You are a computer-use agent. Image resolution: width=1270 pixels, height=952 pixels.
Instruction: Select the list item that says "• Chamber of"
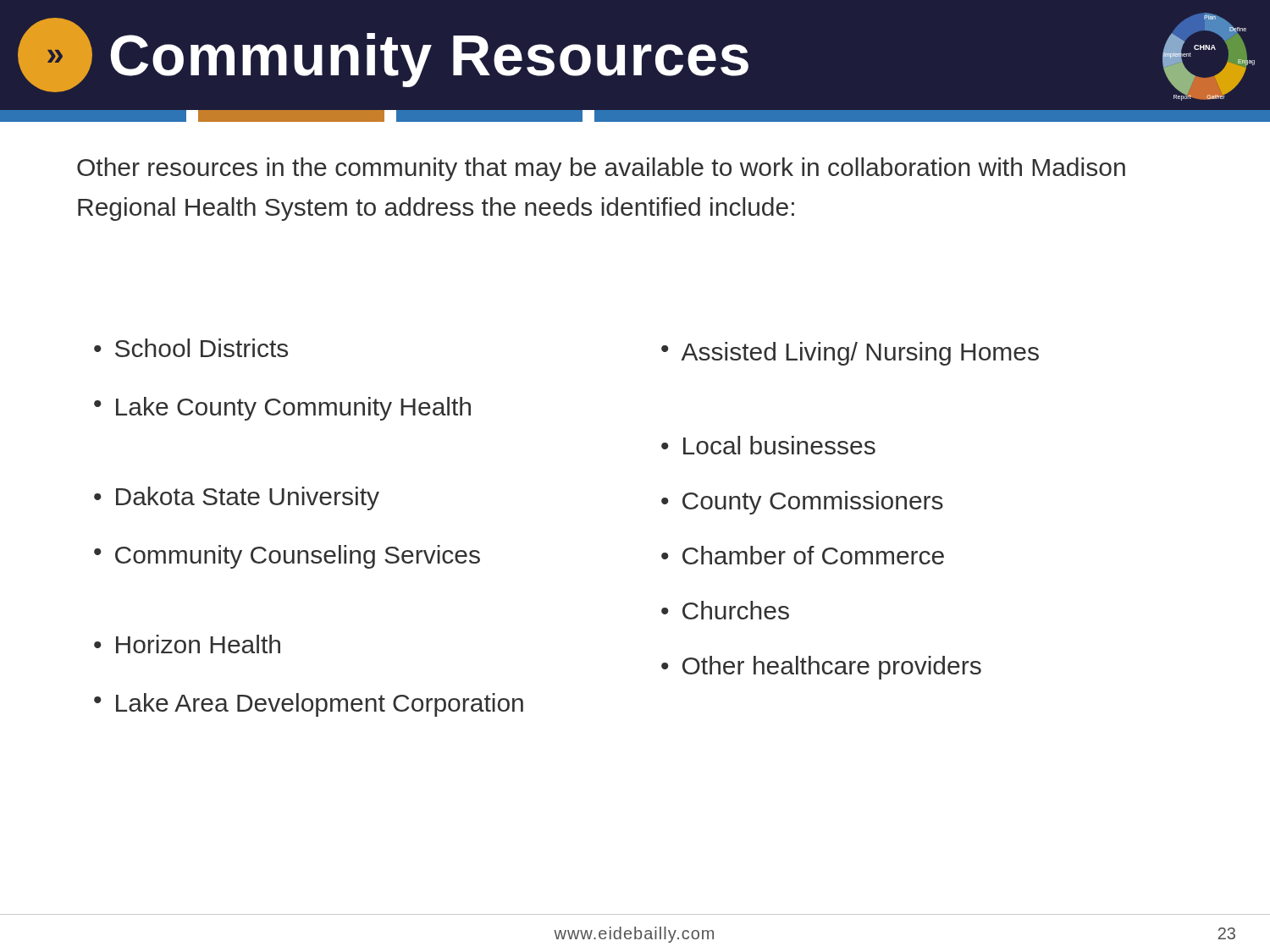pos(803,556)
